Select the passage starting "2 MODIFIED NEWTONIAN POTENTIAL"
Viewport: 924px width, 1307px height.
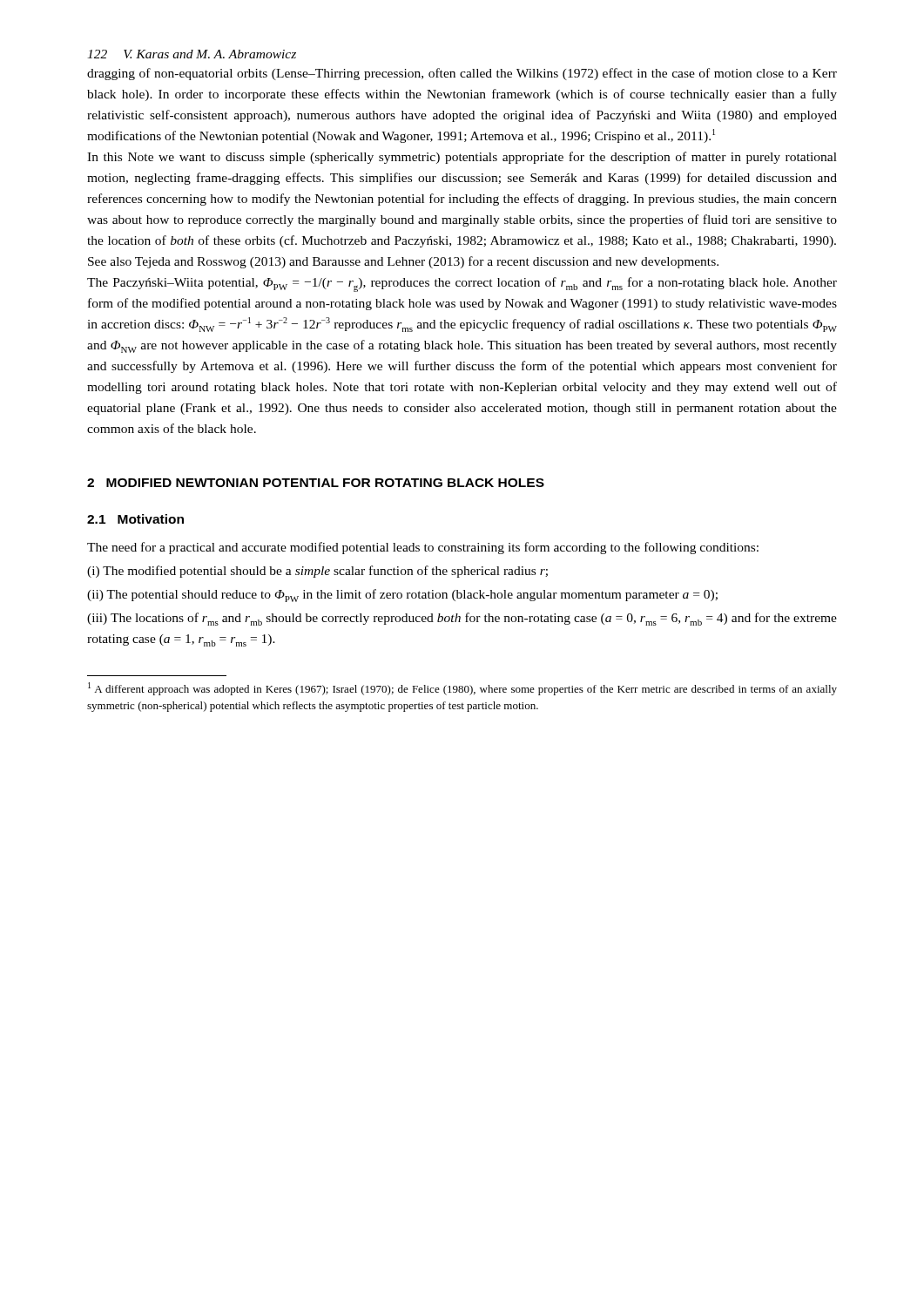point(316,483)
